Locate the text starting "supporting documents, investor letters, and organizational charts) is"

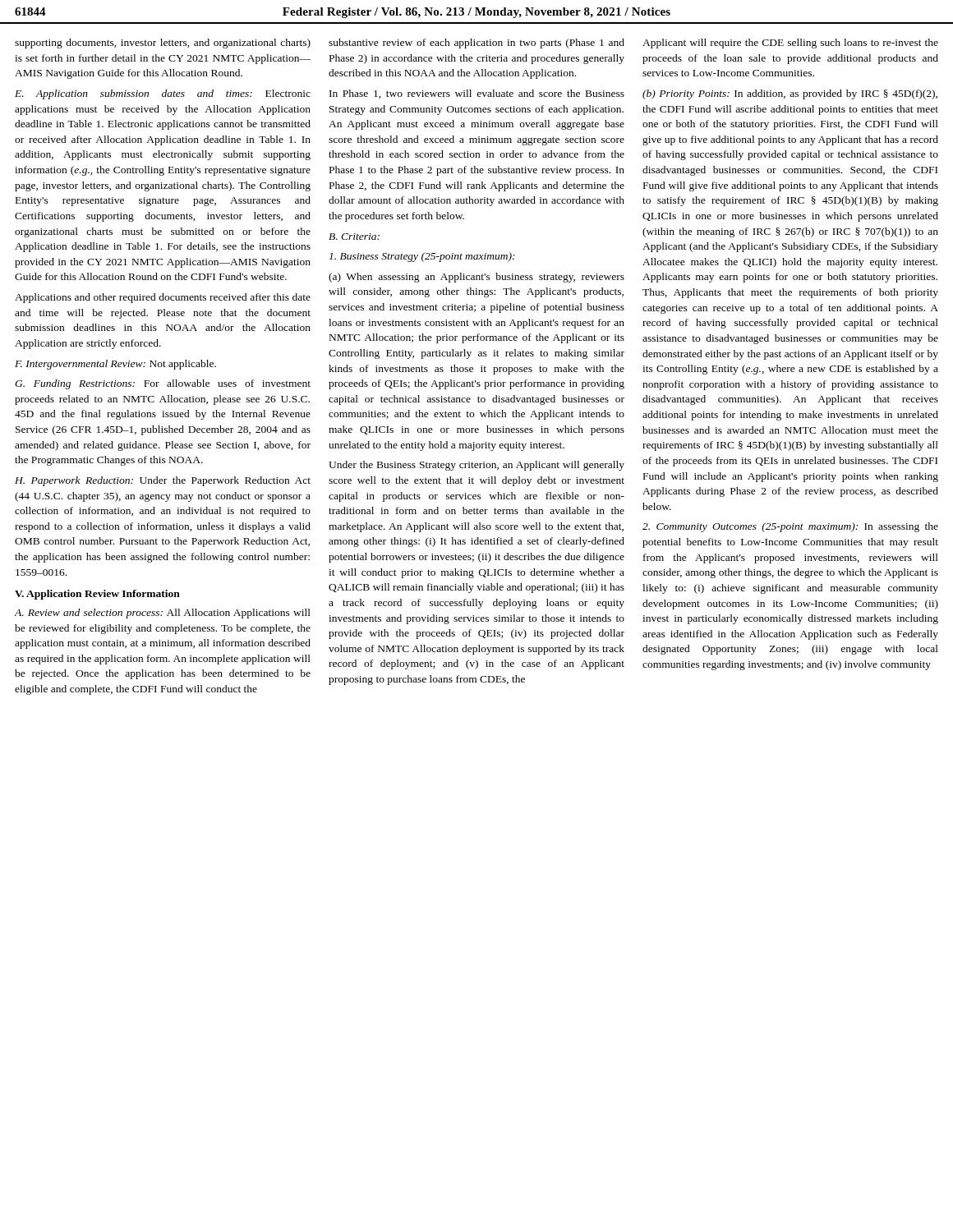point(163,58)
